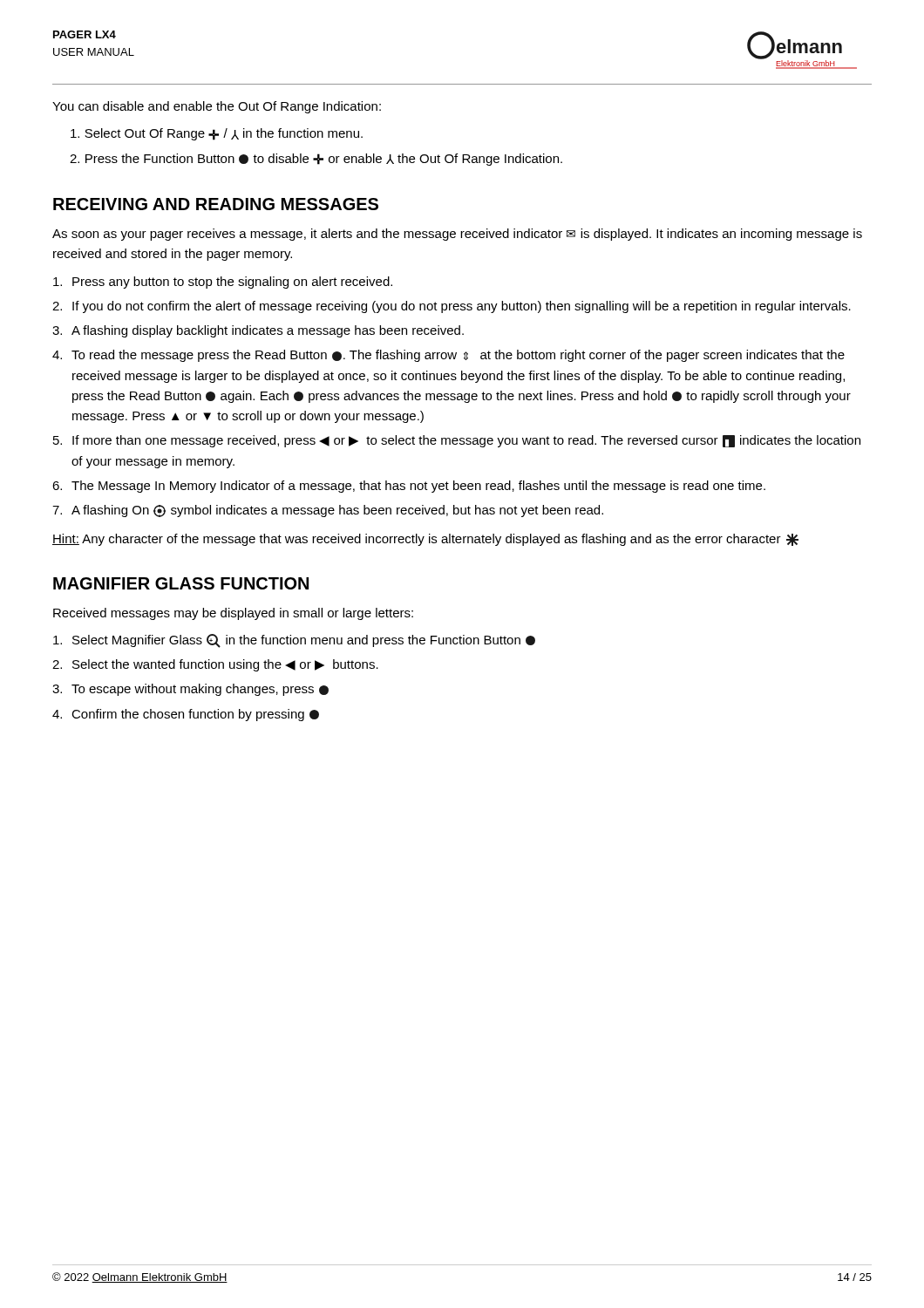
Task: Click the passage that begins "3. To escape without making changes,"
Action: coord(191,689)
